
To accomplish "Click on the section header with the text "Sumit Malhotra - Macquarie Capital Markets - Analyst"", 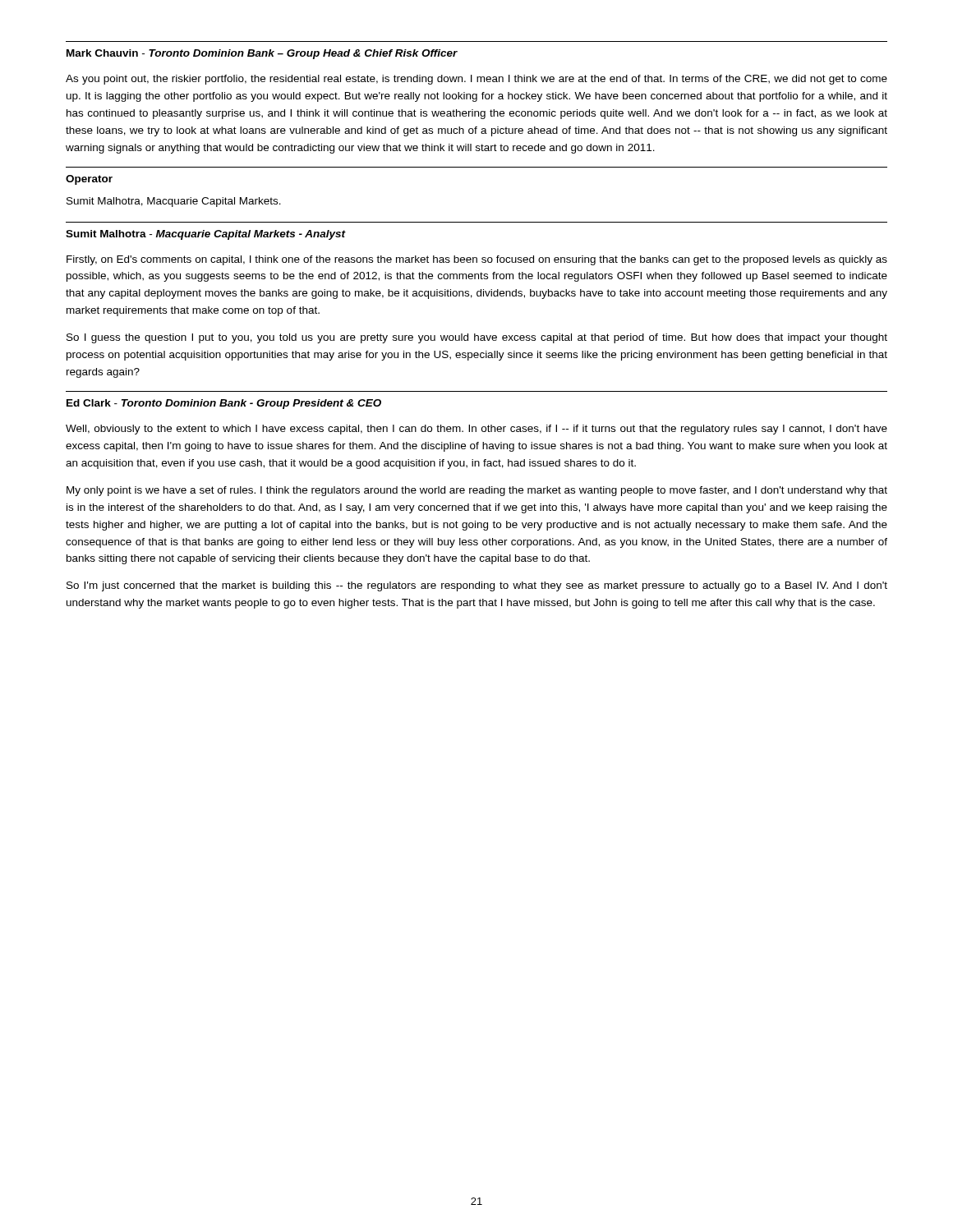I will 205,233.
